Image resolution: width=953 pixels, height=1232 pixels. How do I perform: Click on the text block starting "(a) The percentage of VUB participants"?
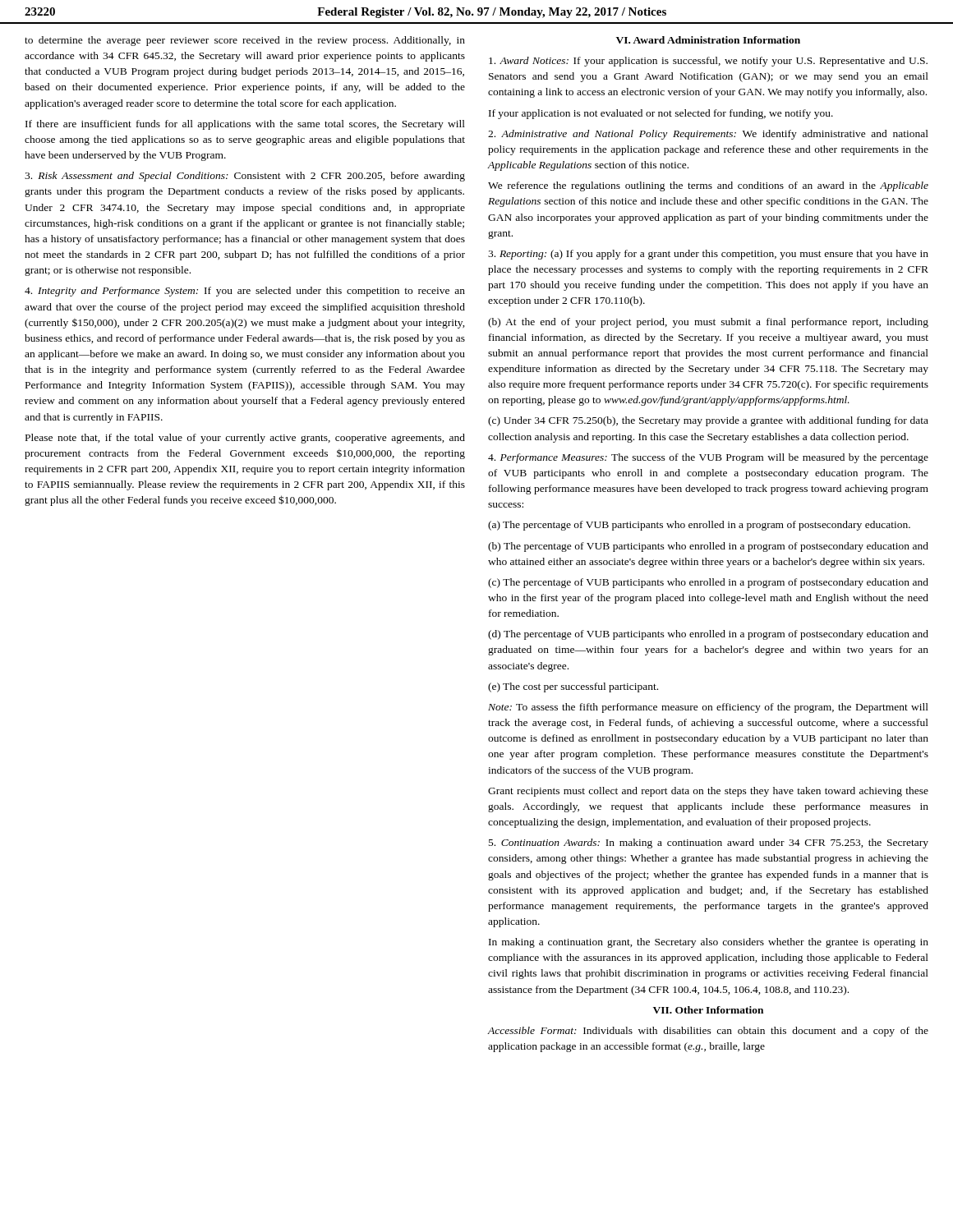(x=708, y=525)
